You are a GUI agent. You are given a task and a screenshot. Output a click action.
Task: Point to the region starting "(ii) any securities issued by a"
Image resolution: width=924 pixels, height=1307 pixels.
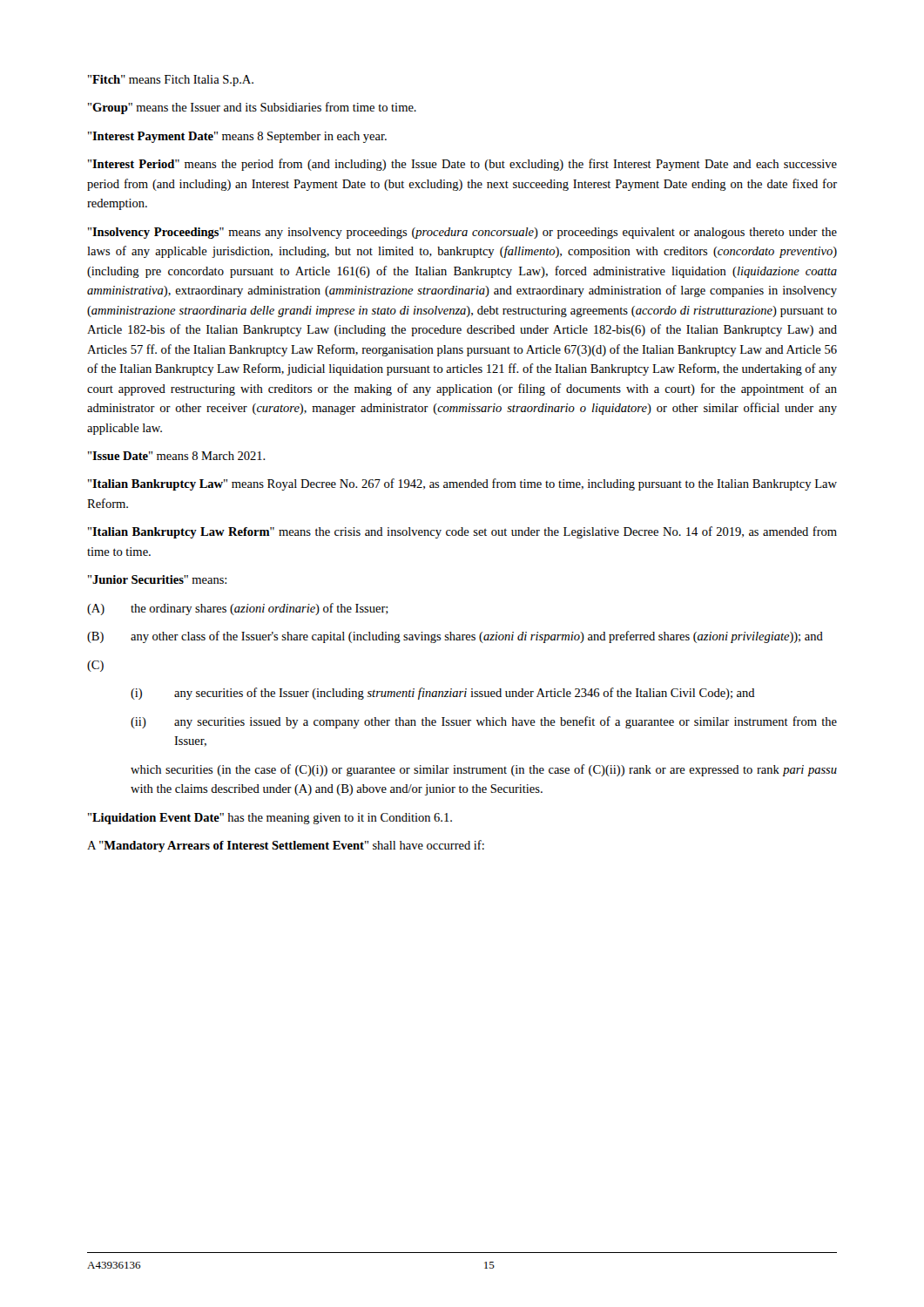click(x=462, y=731)
